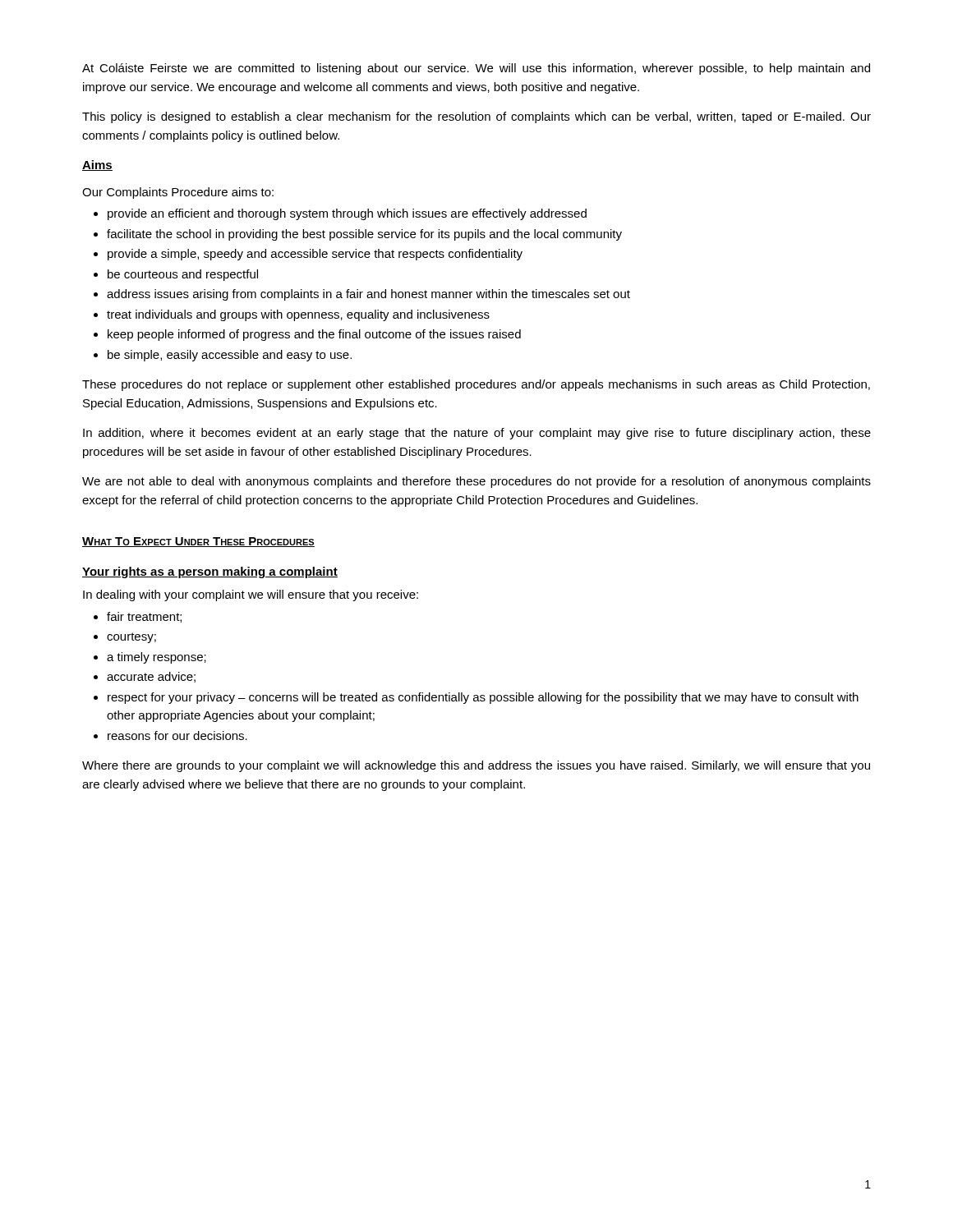The width and height of the screenshot is (953, 1232).
Task: Navigate to the region starting "provide an efficient and thorough system through which"
Action: click(x=476, y=214)
